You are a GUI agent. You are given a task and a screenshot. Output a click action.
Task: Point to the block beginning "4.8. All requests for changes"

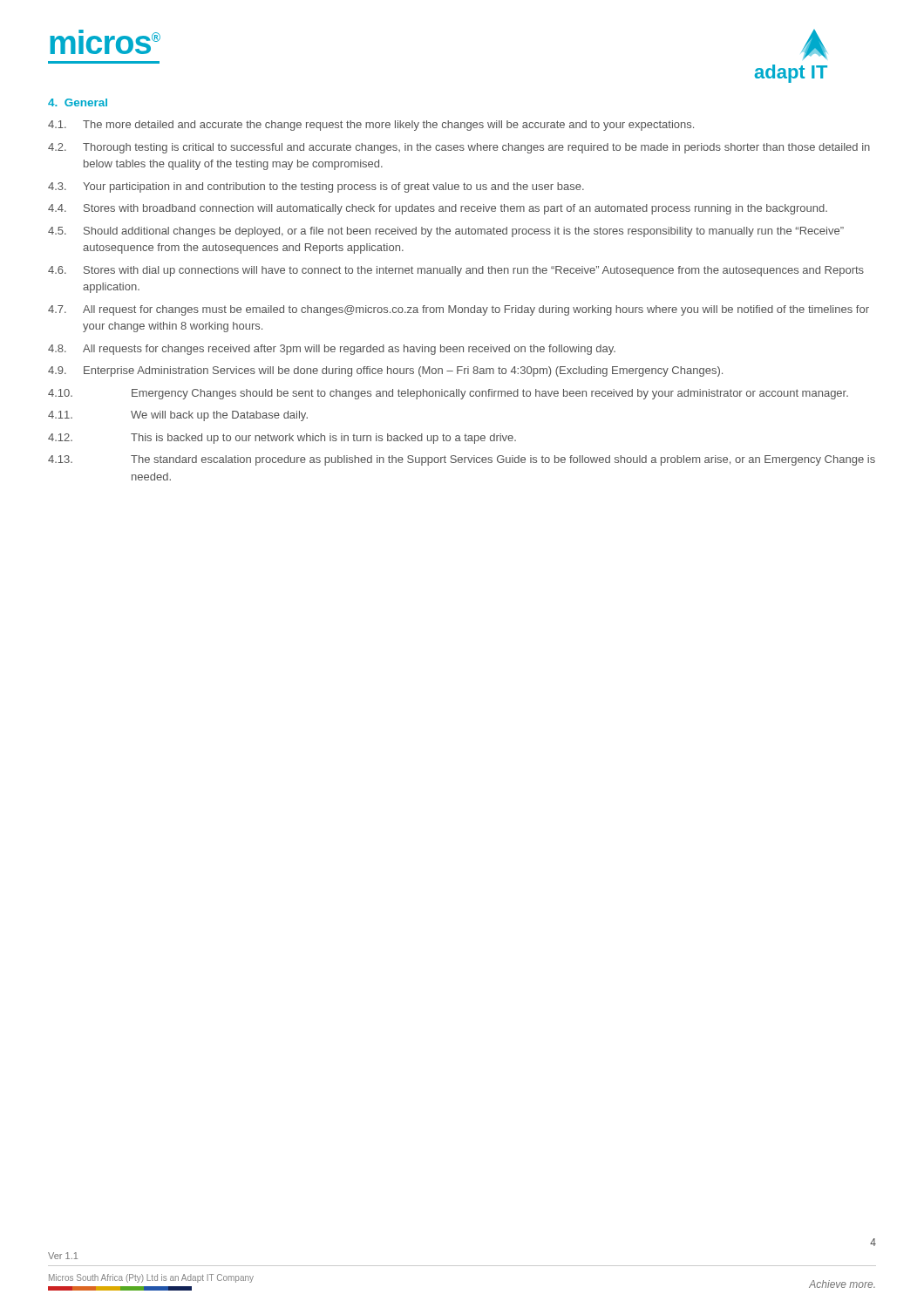(x=462, y=348)
